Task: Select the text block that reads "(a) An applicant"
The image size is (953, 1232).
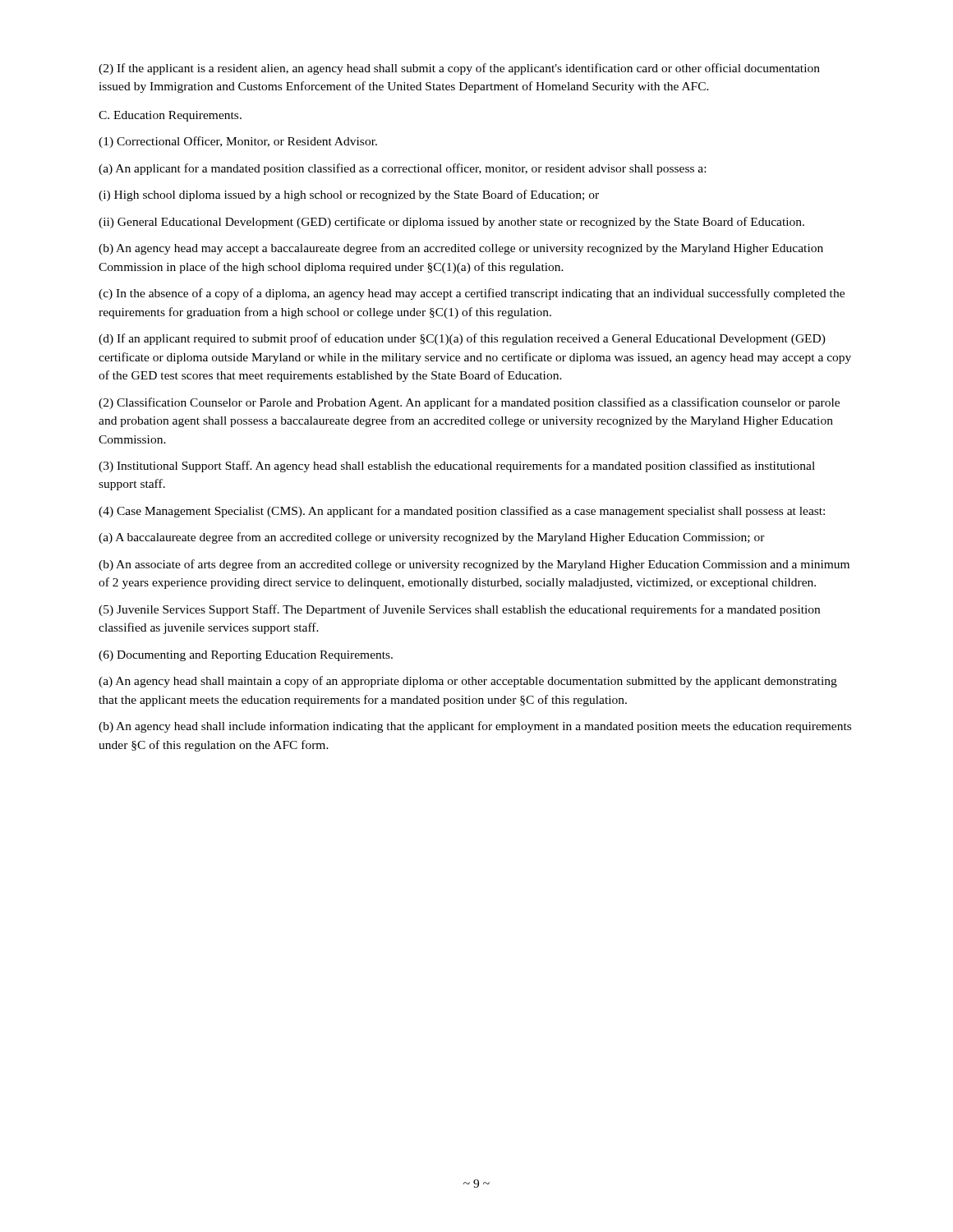Action: point(403,168)
